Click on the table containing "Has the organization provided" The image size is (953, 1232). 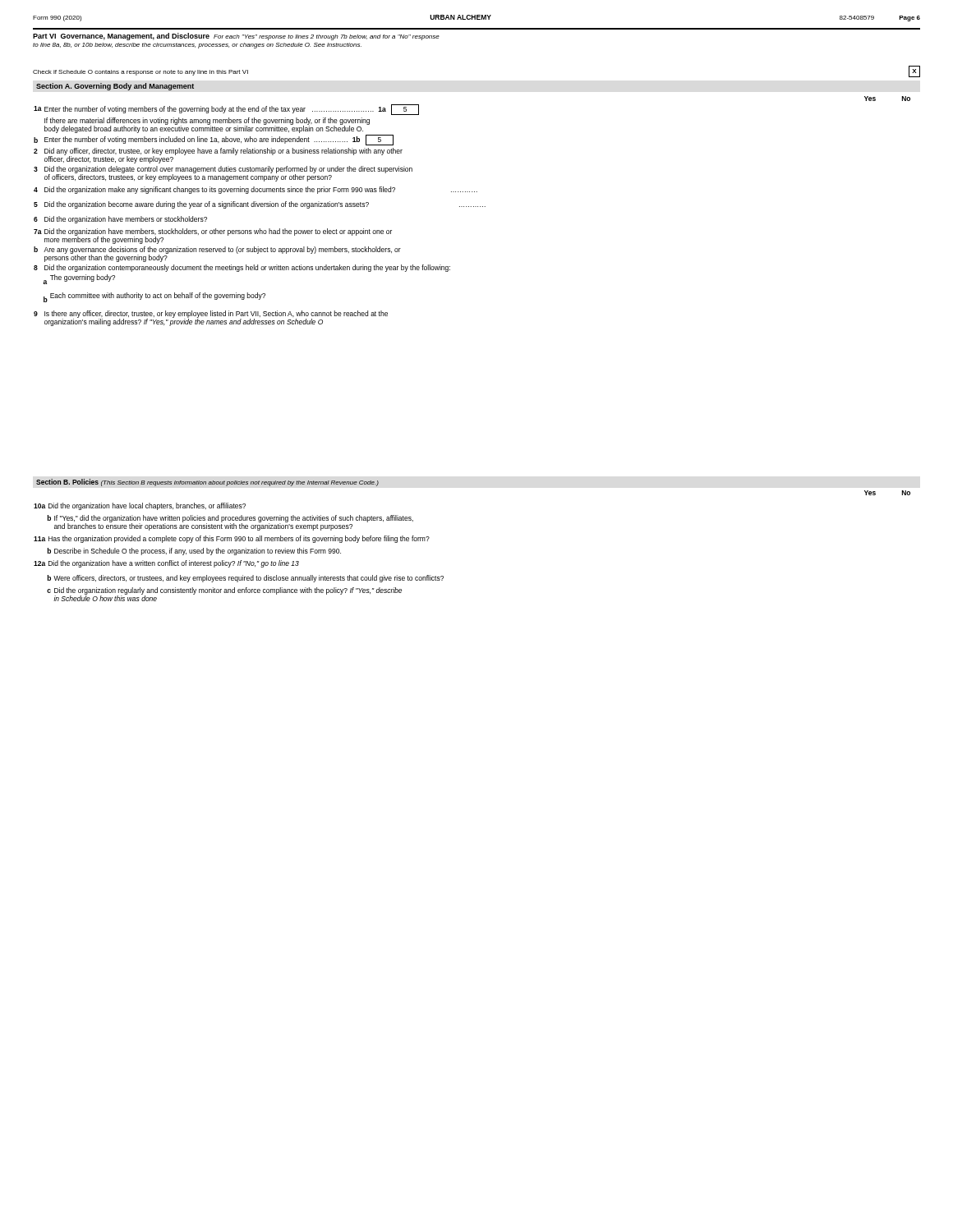[x=476, y=555]
